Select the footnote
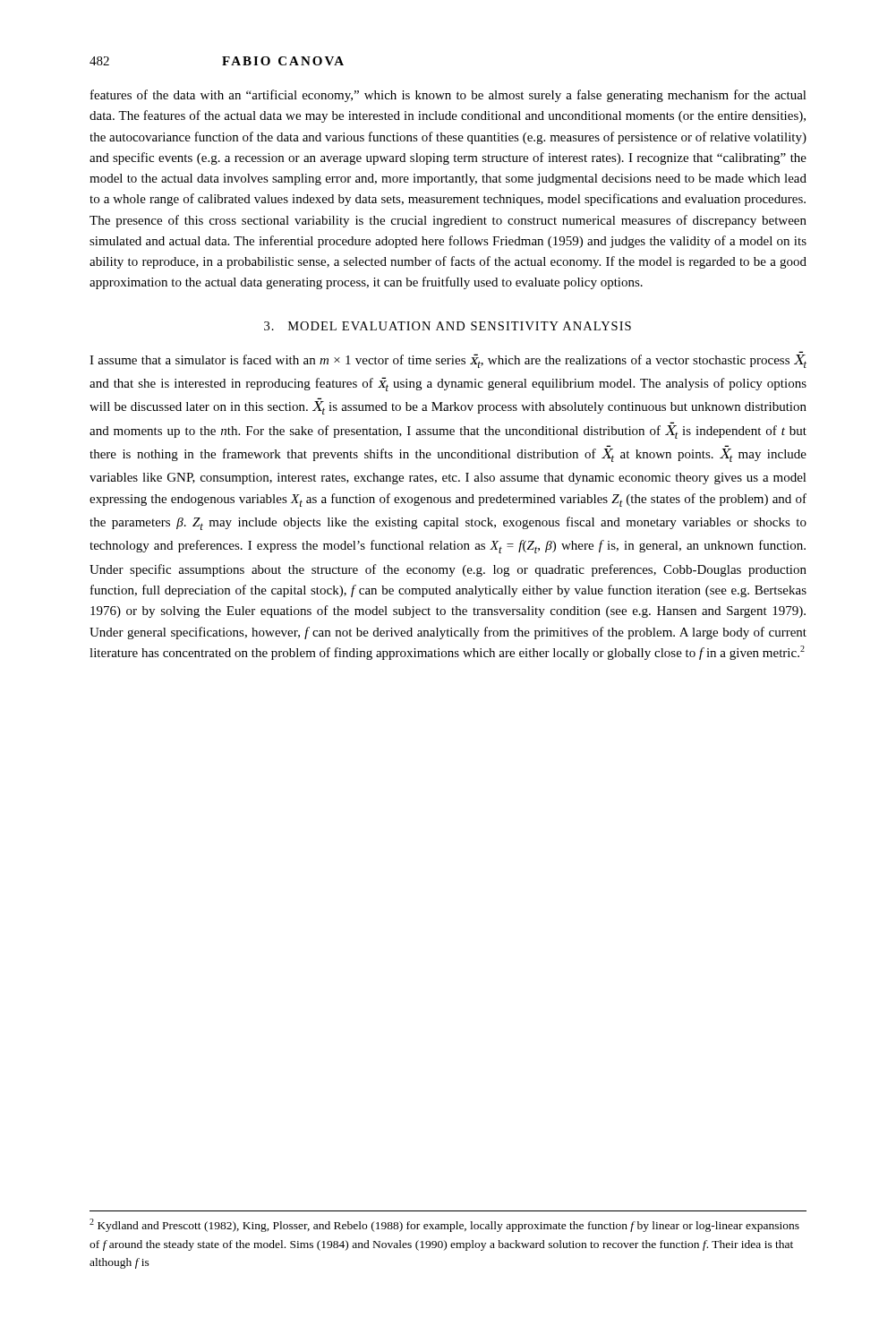This screenshot has height=1343, width=896. point(448,1244)
